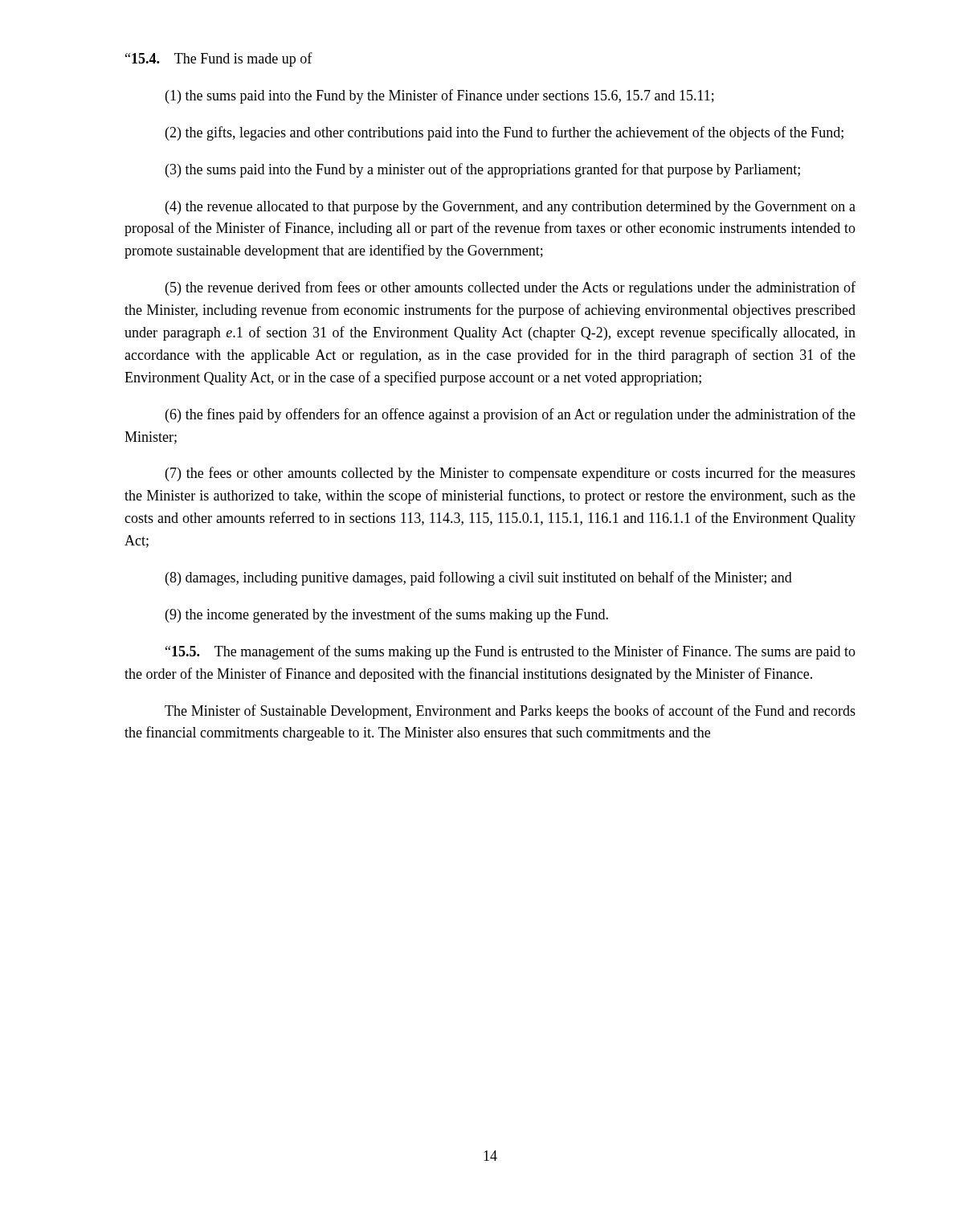Image resolution: width=980 pixels, height=1205 pixels.
Task: Find the text starting "(6) the fines paid by offenders for an"
Action: coord(490,426)
